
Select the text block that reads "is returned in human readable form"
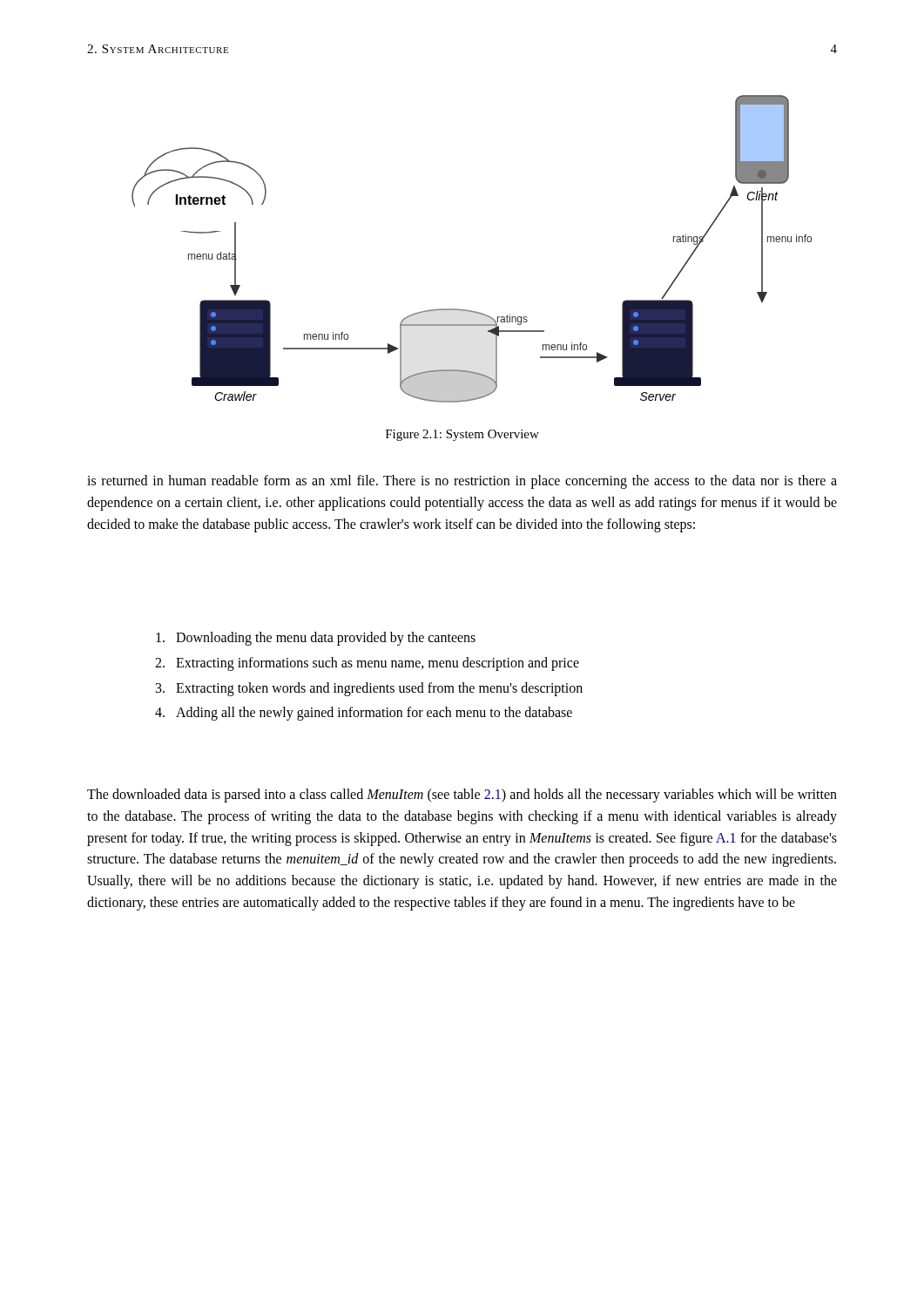(x=462, y=502)
